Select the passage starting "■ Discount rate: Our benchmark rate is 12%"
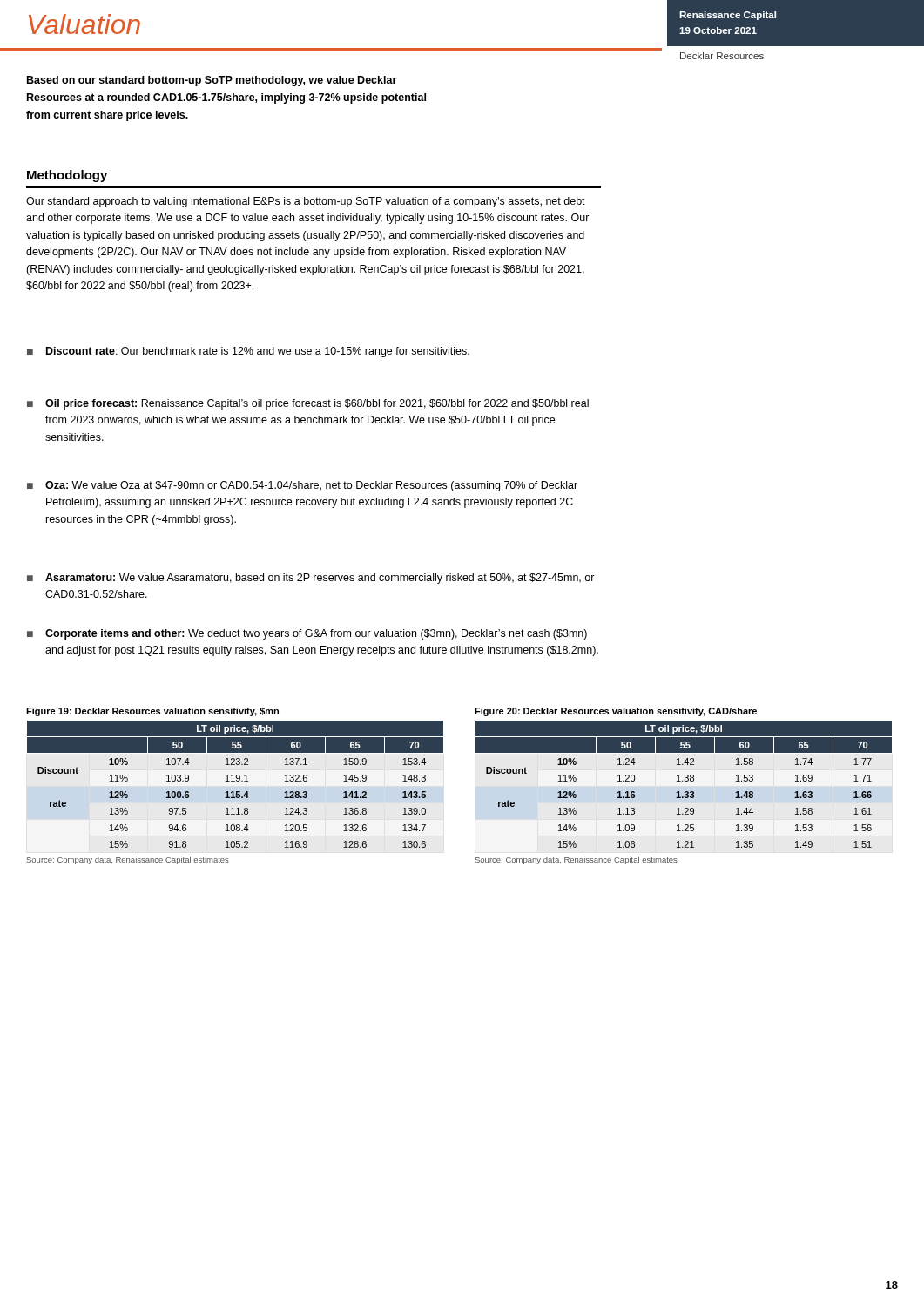This screenshot has height=1307, width=924. click(248, 352)
